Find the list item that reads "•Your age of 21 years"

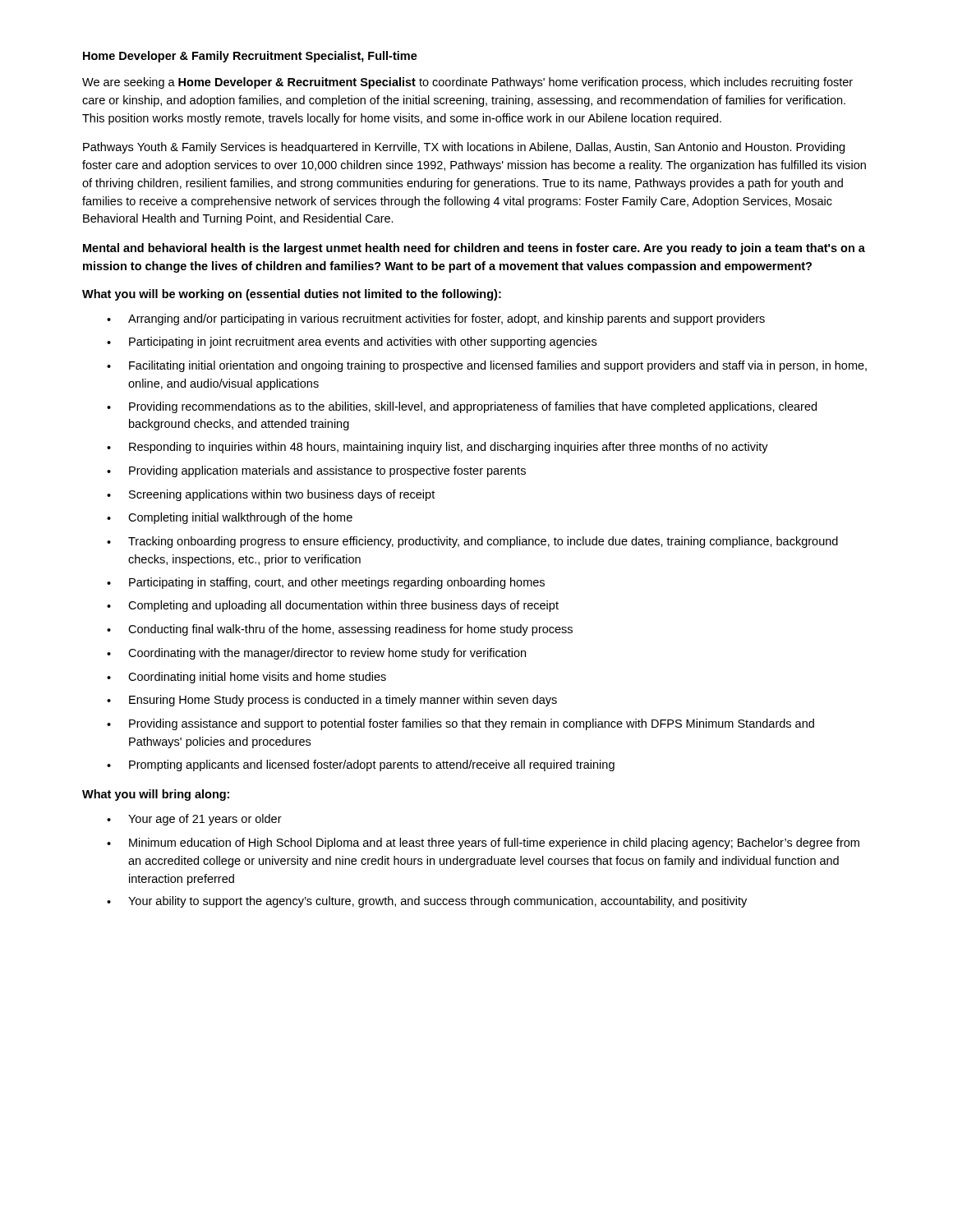(x=194, y=820)
